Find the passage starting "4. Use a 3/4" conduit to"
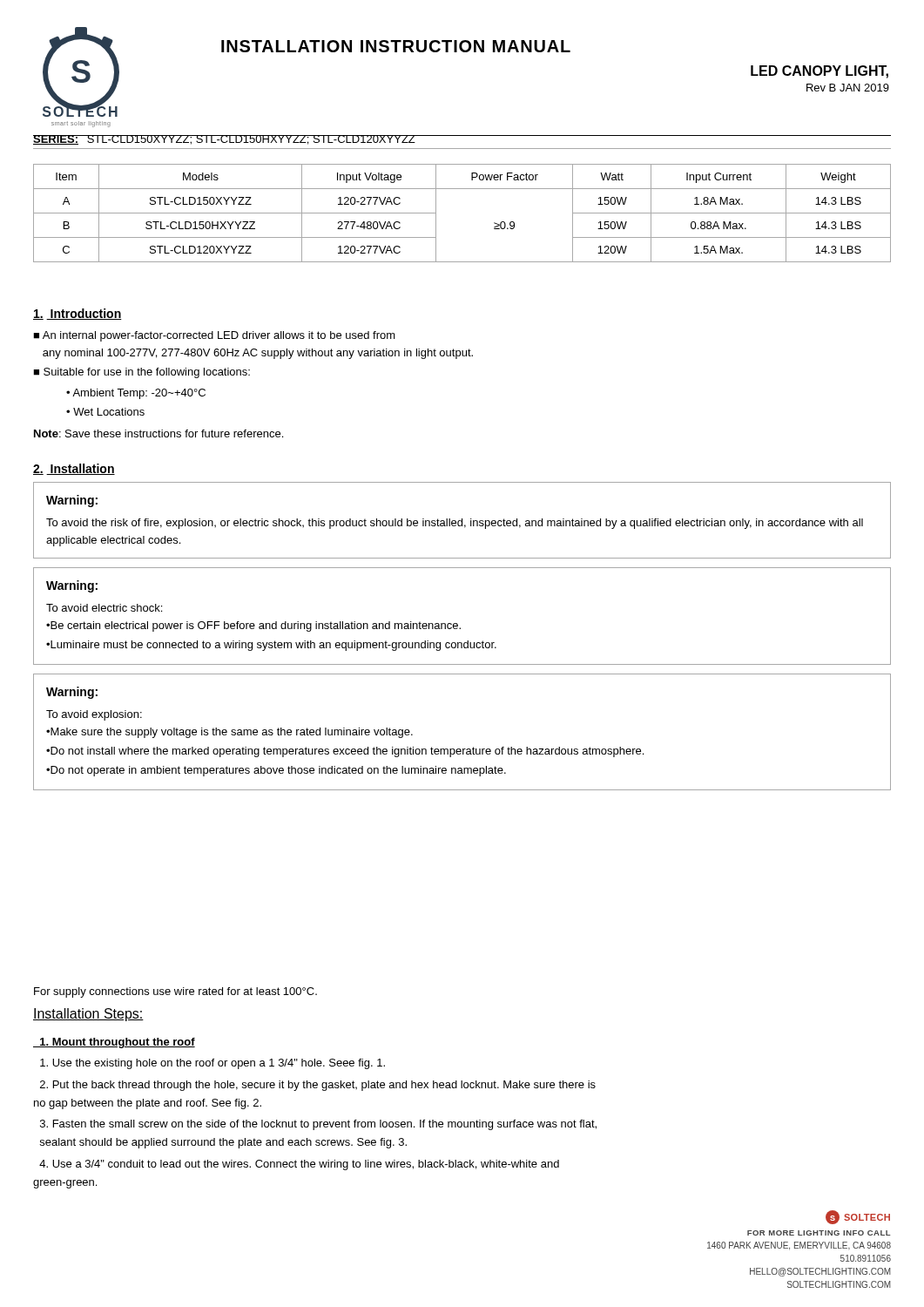924x1307 pixels. click(296, 1173)
